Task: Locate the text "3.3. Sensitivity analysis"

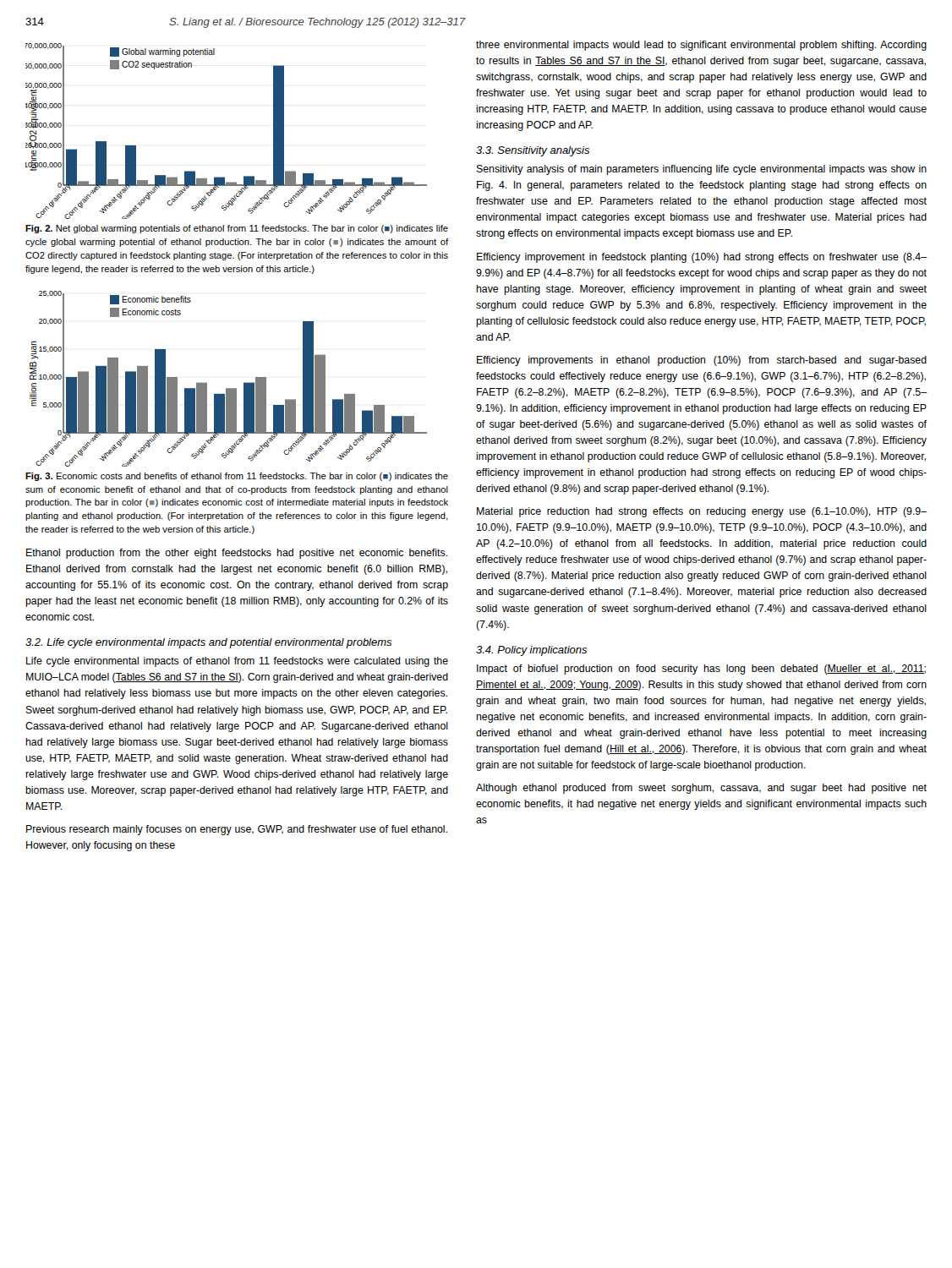Action: [x=533, y=150]
